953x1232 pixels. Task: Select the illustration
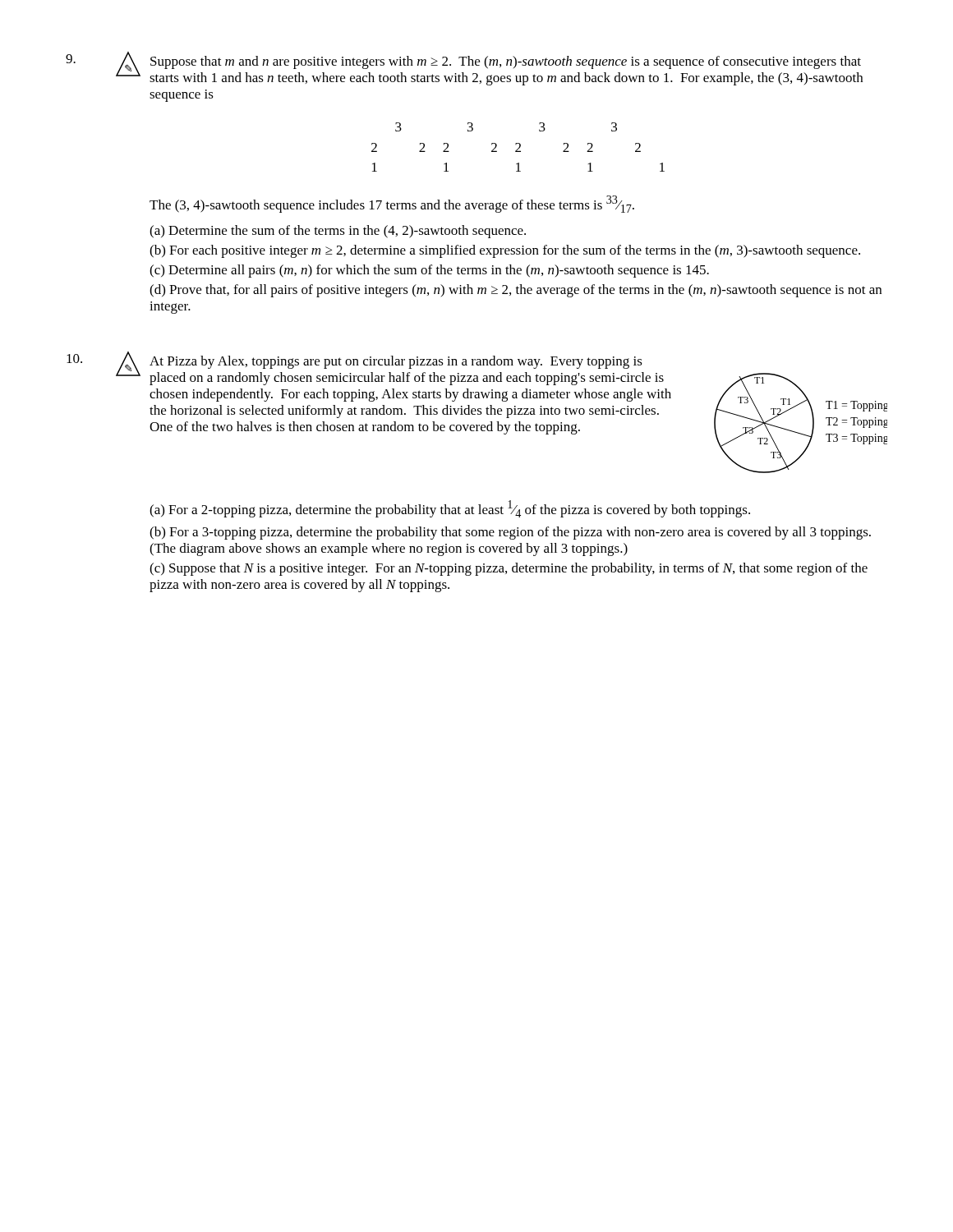click(793, 423)
